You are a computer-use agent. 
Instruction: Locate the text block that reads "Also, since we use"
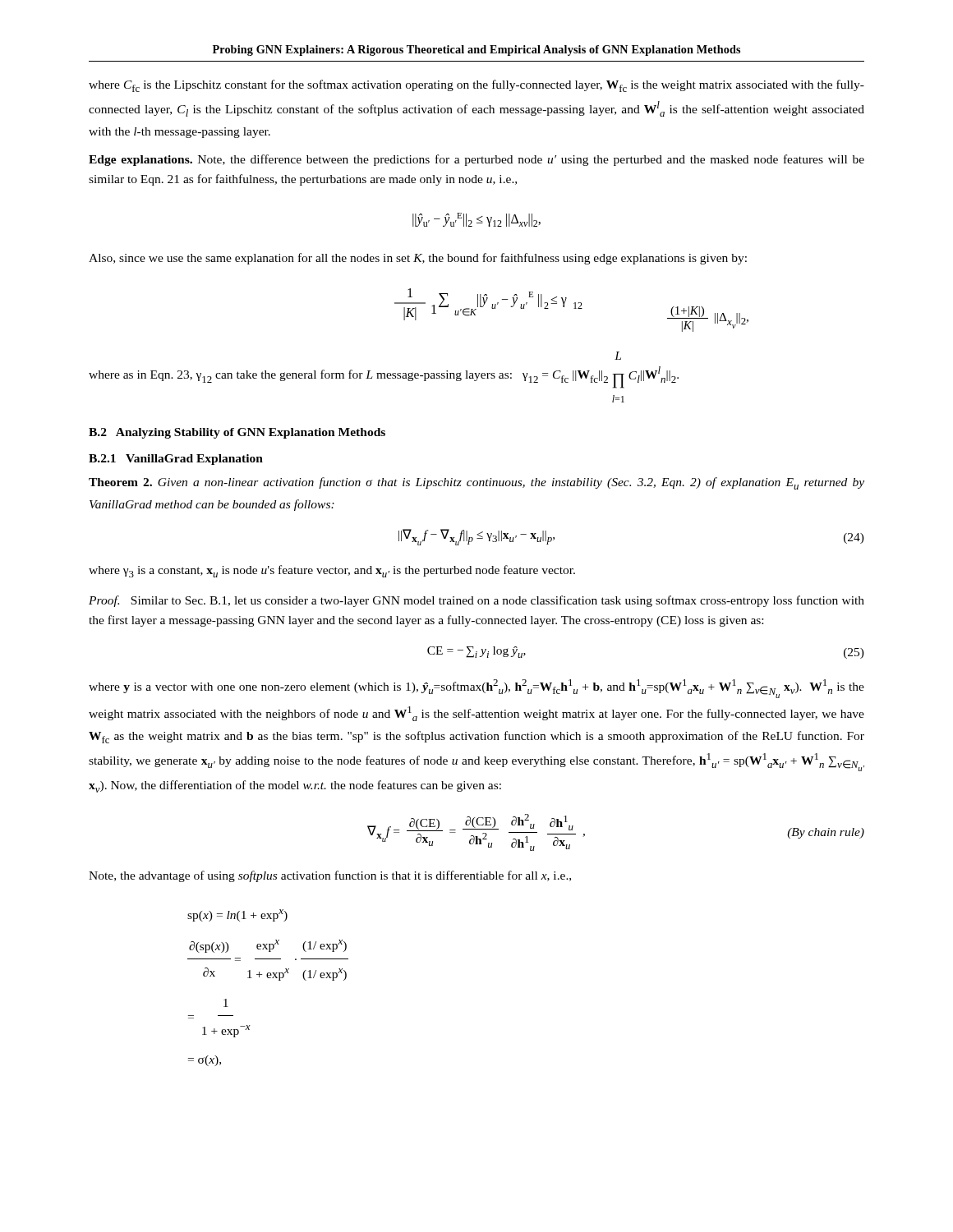(x=418, y=258)
